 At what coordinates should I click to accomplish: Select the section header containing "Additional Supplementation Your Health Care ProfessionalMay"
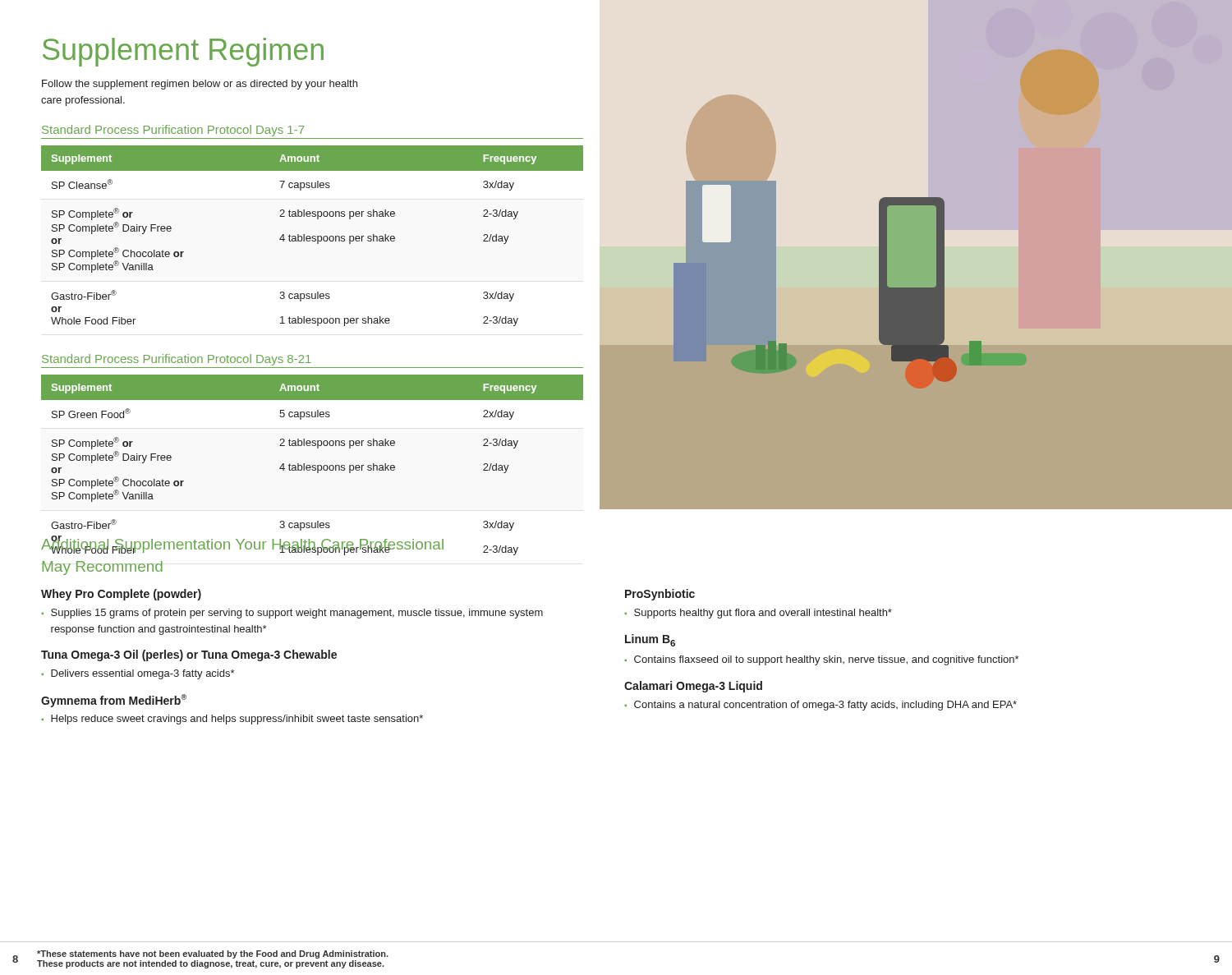tap(280, 545)
